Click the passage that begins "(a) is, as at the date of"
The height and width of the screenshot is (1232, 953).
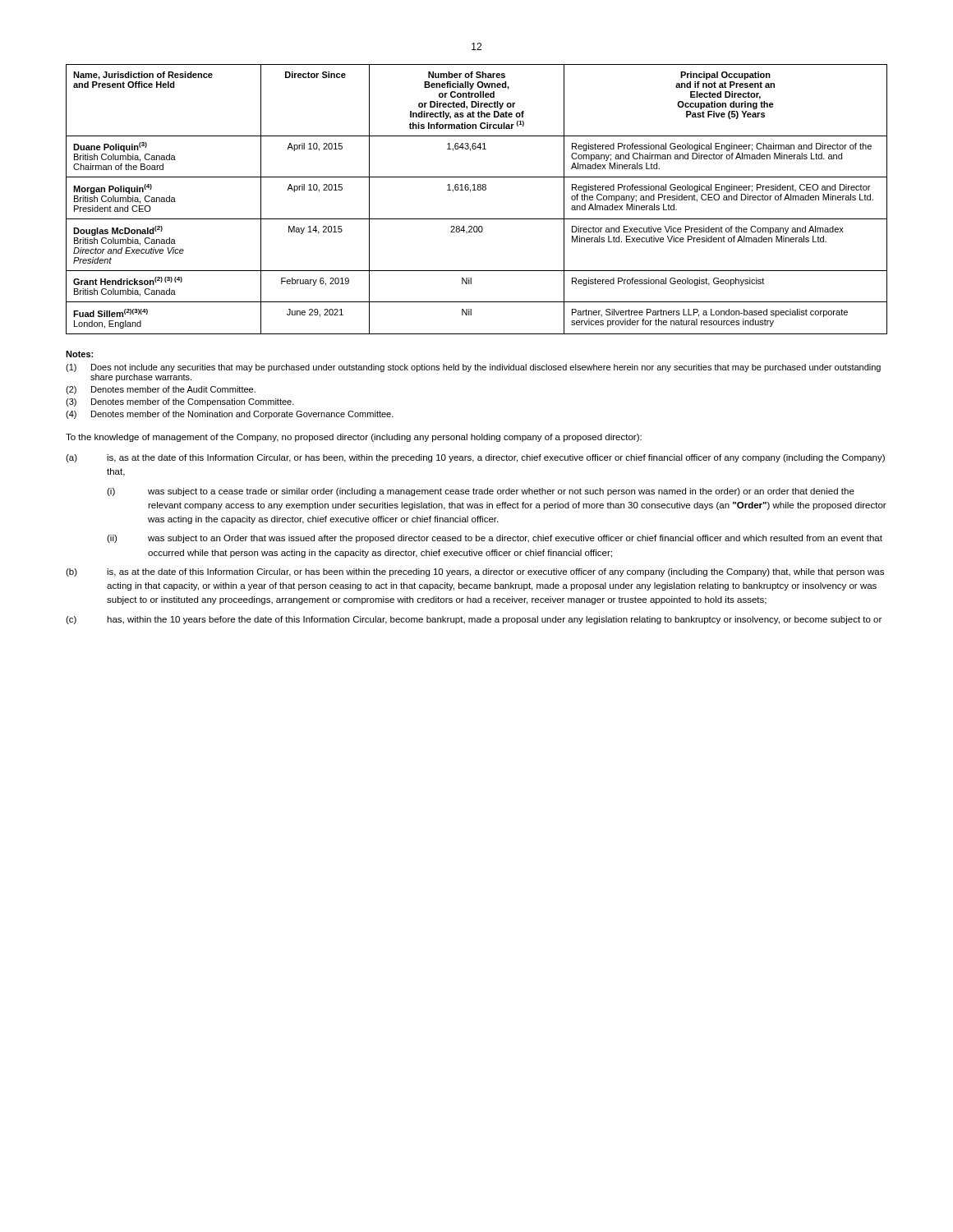tap(476, 465)
